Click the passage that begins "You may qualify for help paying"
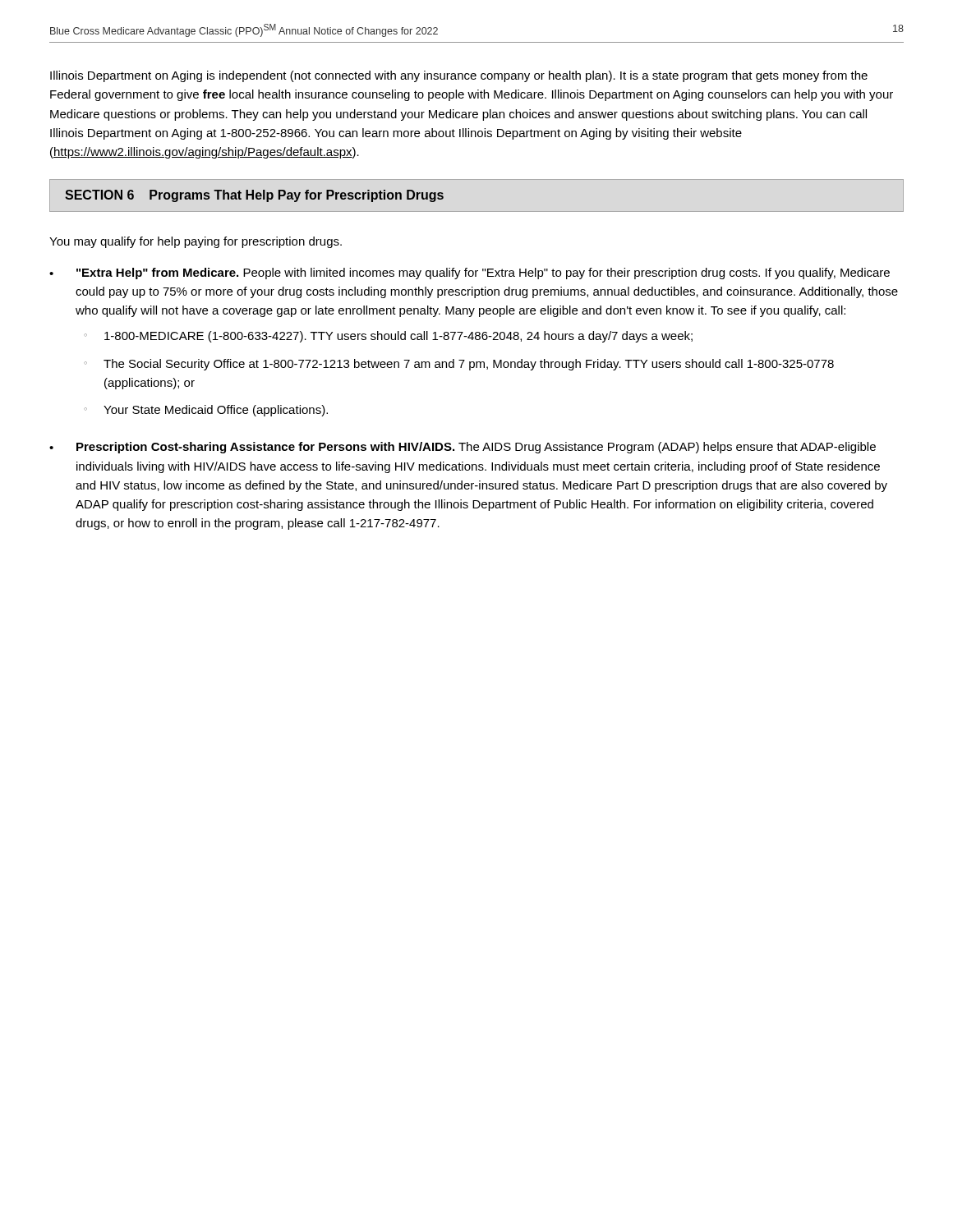 tap(196, 241)
